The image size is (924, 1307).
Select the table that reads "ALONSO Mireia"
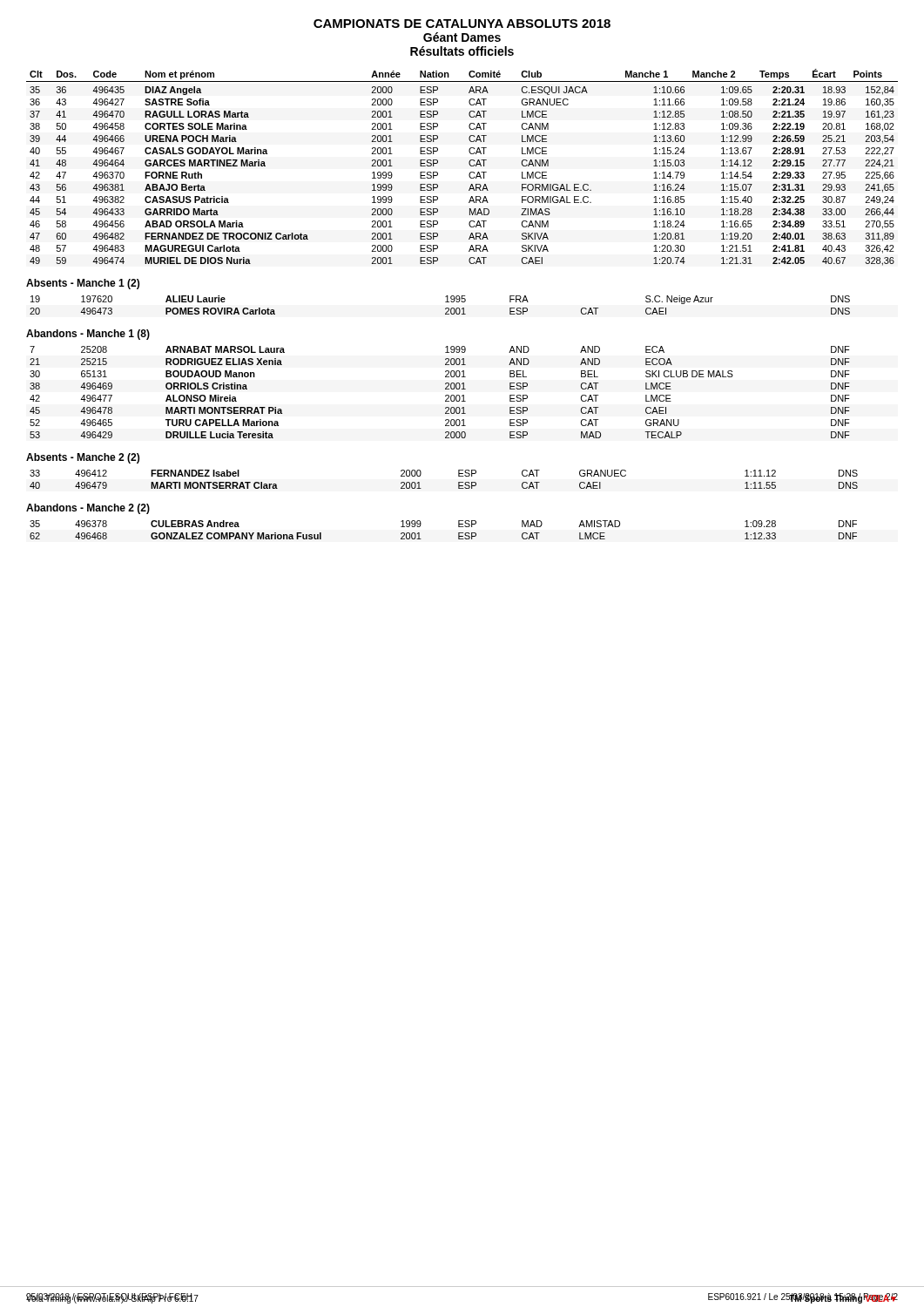coord(462,392)
